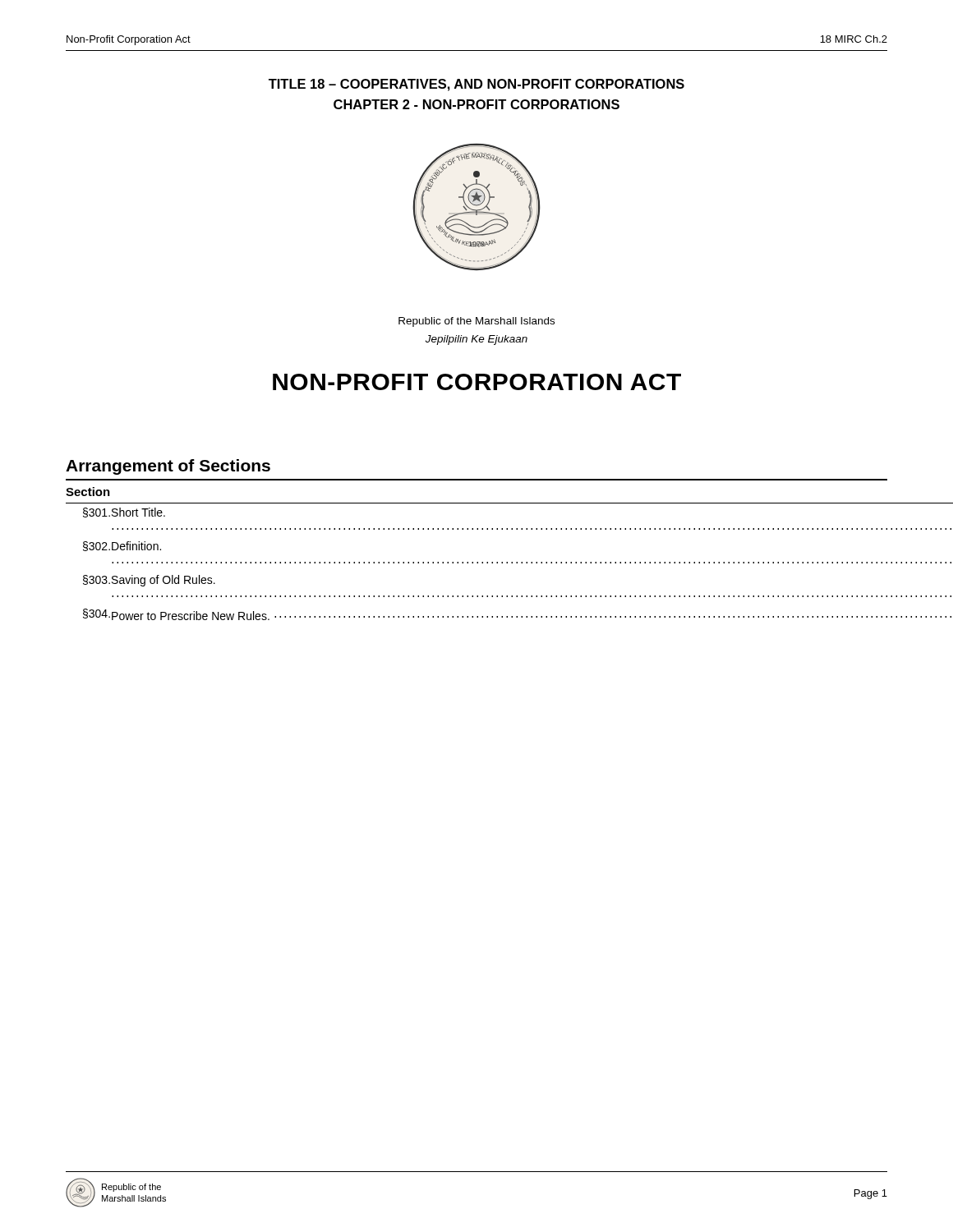This screenshot has height=1232, width=953.
Task: Locate the title that reads "NON-PROFIT CORPORATION ACT"
Action: pos(476,382)
